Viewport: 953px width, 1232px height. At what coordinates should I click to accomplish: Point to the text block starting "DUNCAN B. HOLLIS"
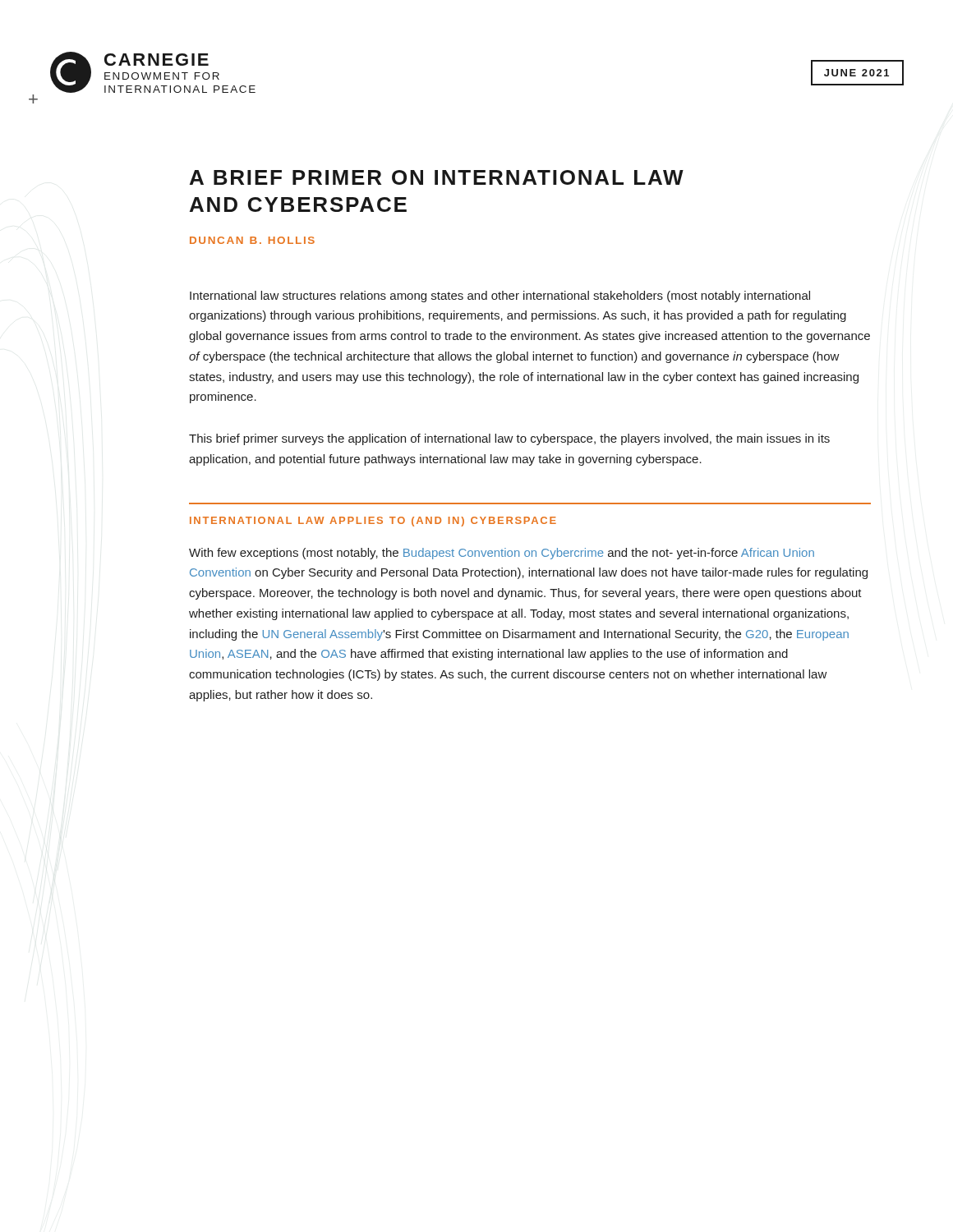[x=253, y=240]
